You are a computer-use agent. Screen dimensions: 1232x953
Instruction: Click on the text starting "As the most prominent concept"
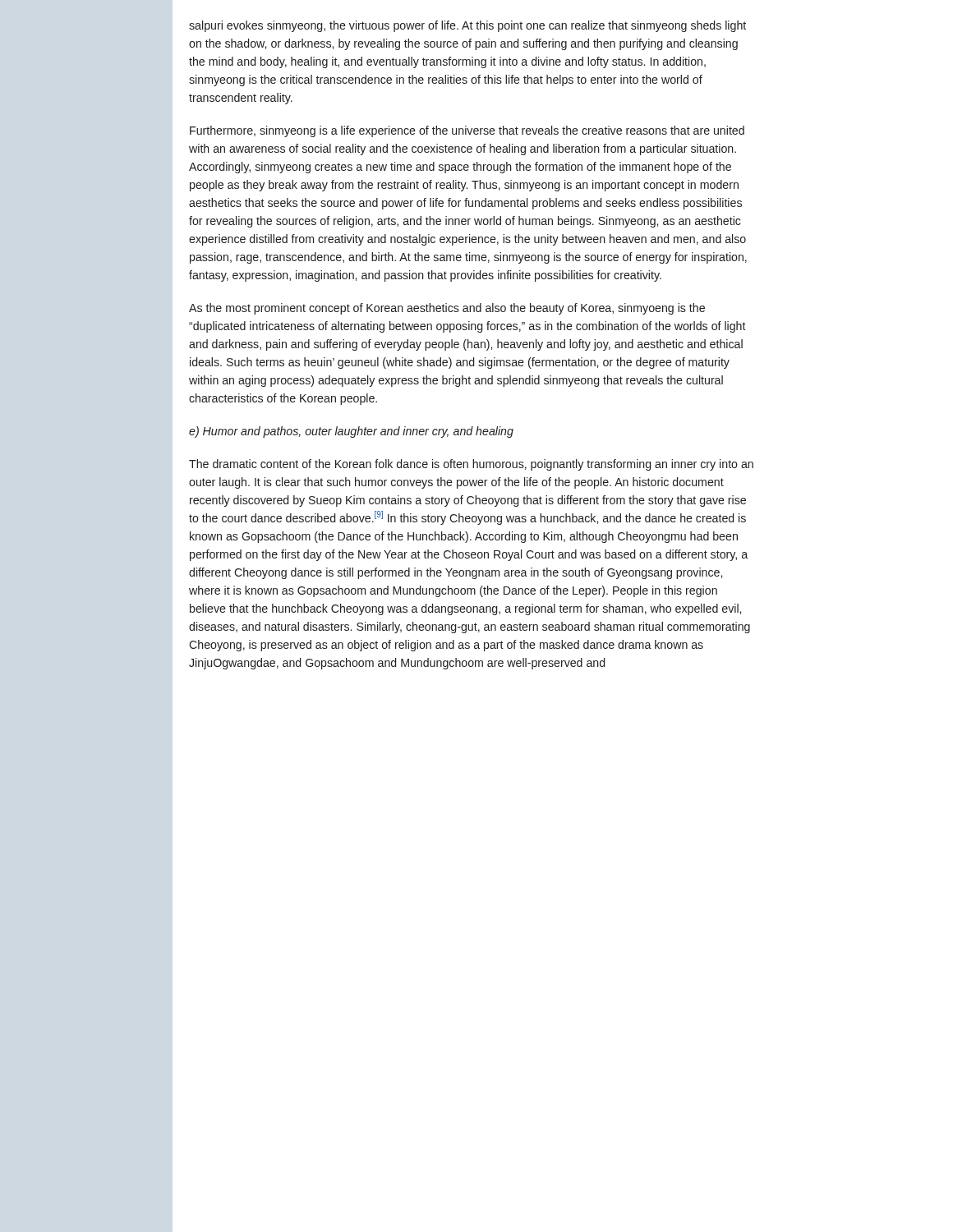click(x=467, y=353)
